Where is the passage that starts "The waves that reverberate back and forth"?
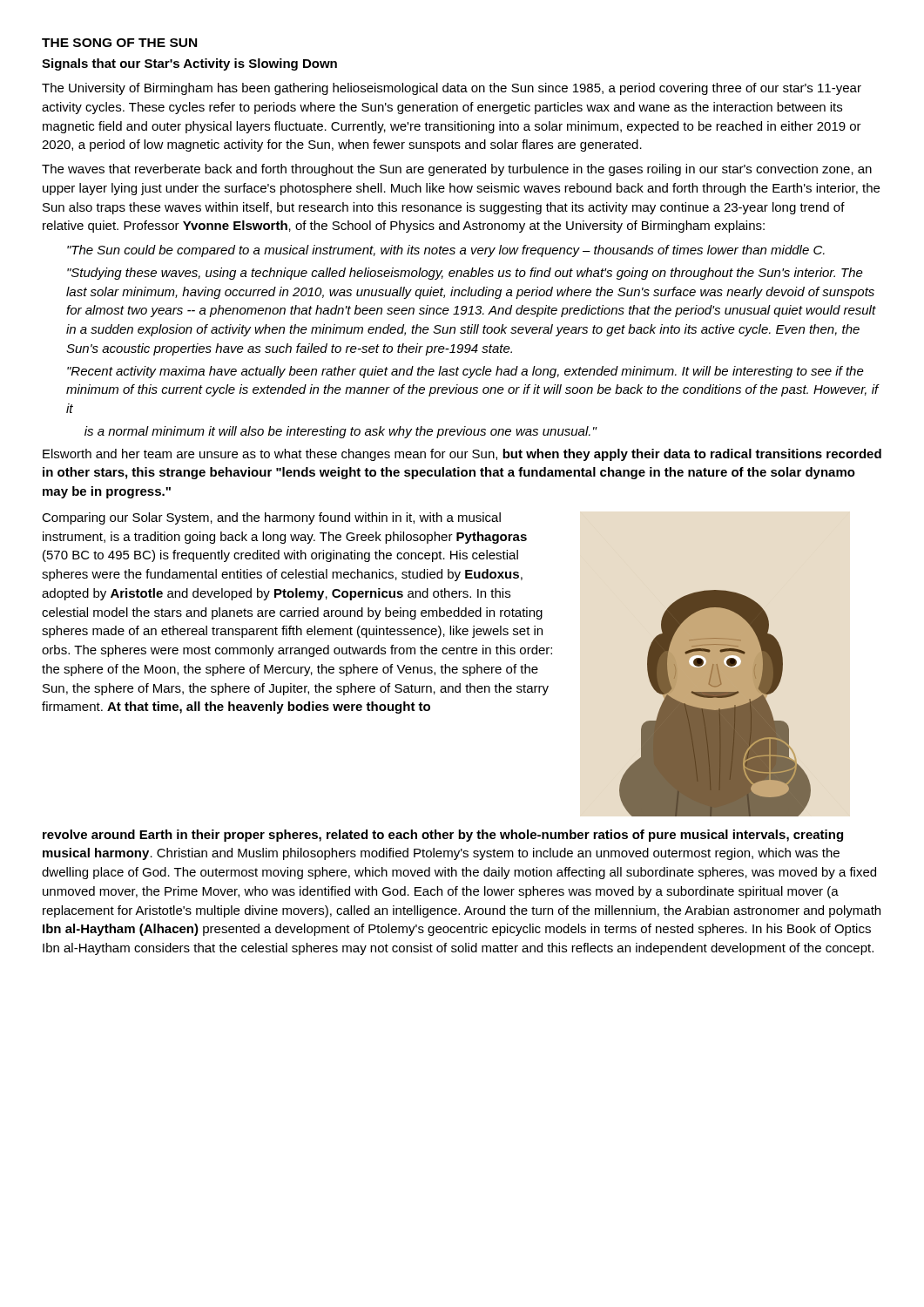This screenshot has height=1307, width=924. 461,197
